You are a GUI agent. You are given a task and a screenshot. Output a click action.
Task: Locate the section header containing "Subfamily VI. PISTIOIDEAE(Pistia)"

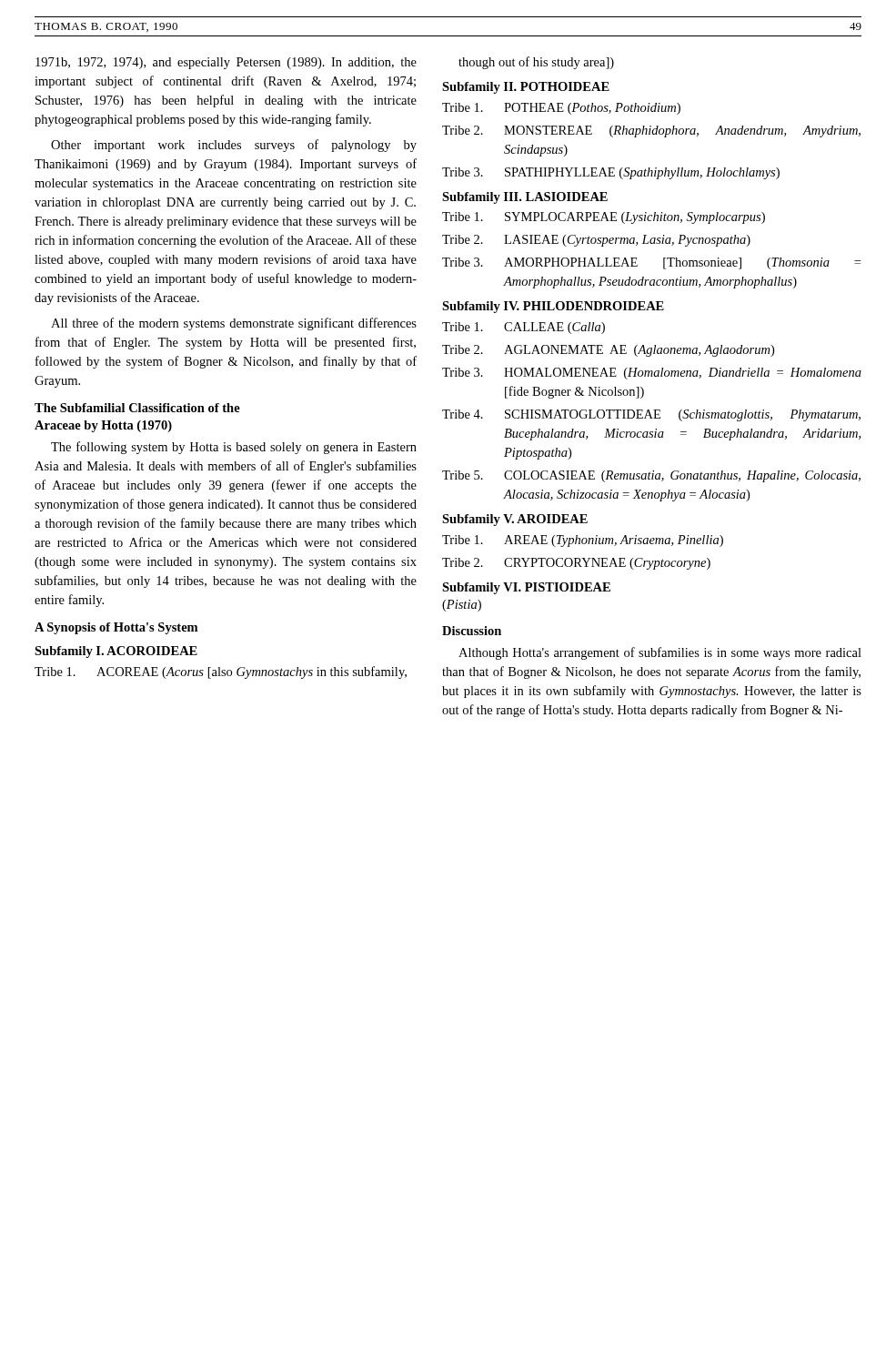(527, 595)
